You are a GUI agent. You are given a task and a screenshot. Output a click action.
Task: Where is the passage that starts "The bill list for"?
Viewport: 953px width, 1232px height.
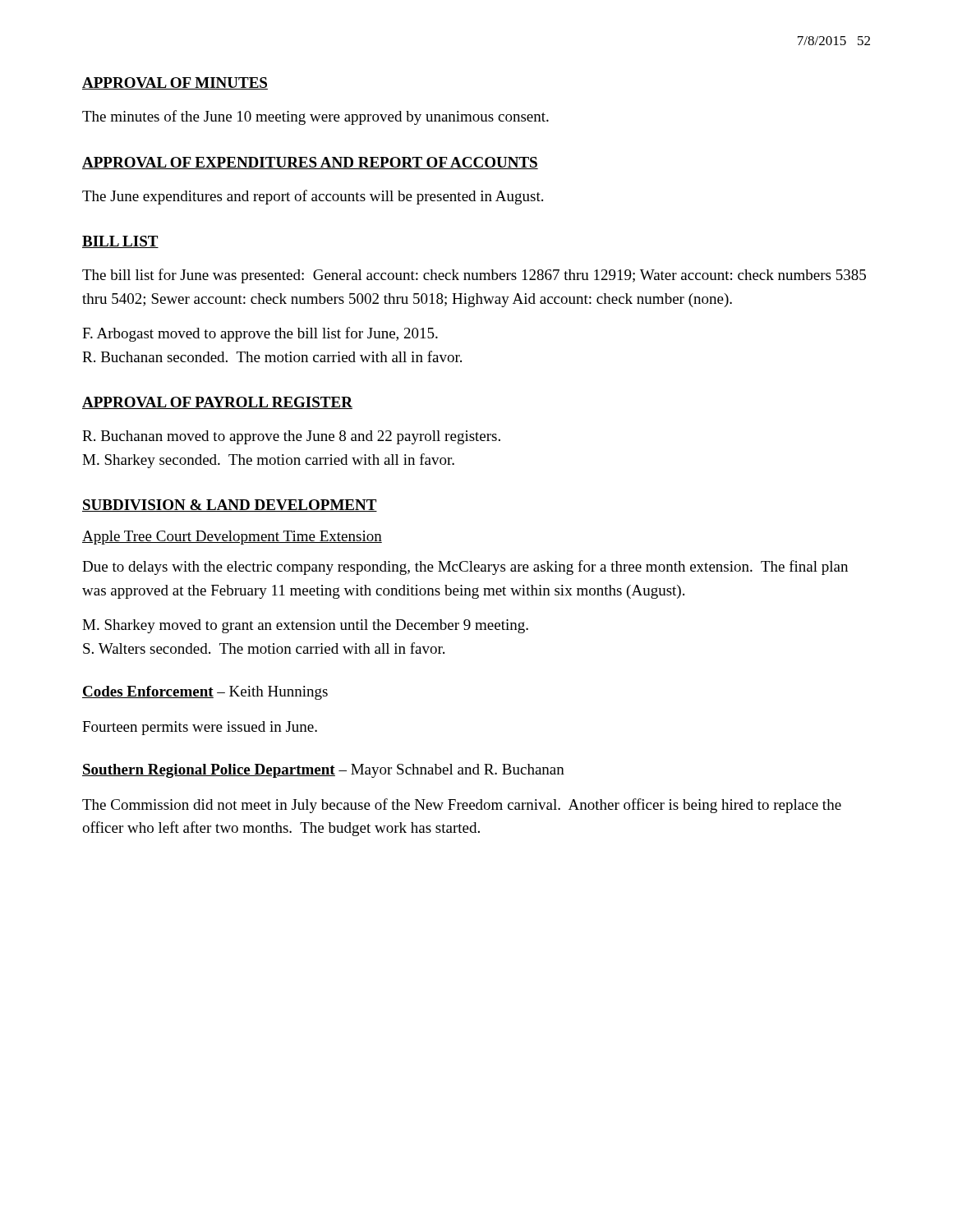pyautogui.click(x=474, y=286)
